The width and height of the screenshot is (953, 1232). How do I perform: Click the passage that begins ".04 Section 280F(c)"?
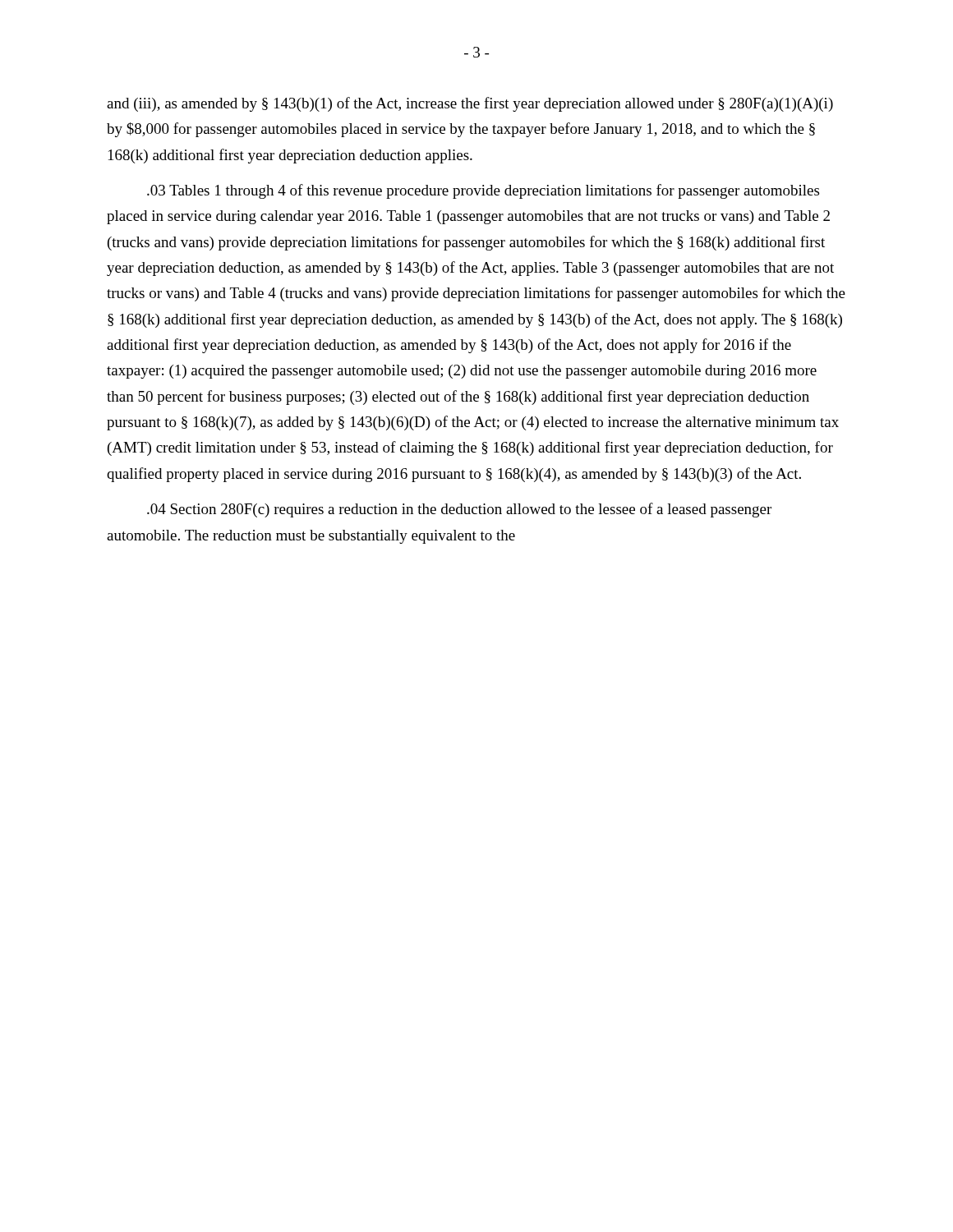tap(439, 522)
